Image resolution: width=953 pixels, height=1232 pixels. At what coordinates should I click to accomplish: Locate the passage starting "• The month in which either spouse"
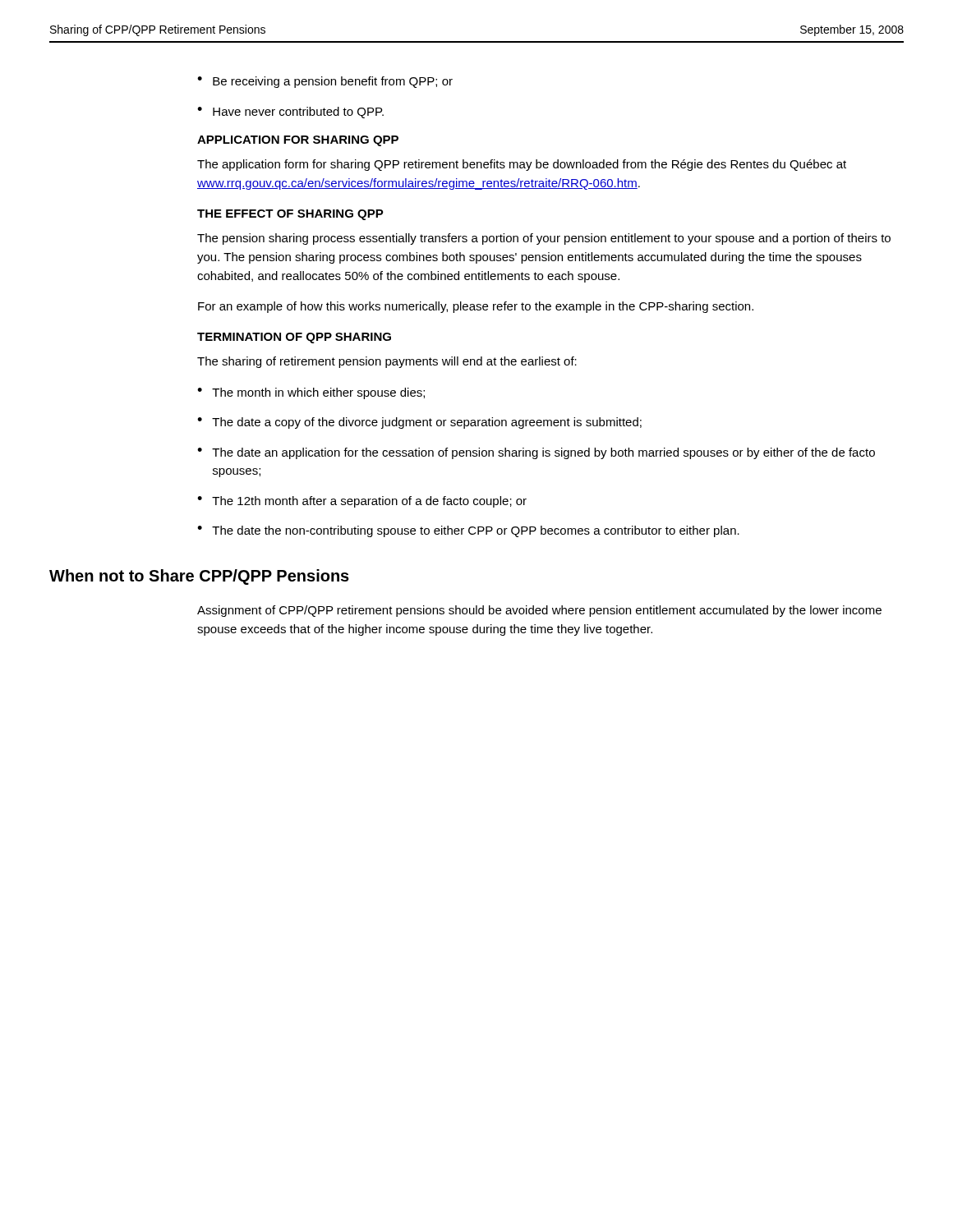point(312,393)
